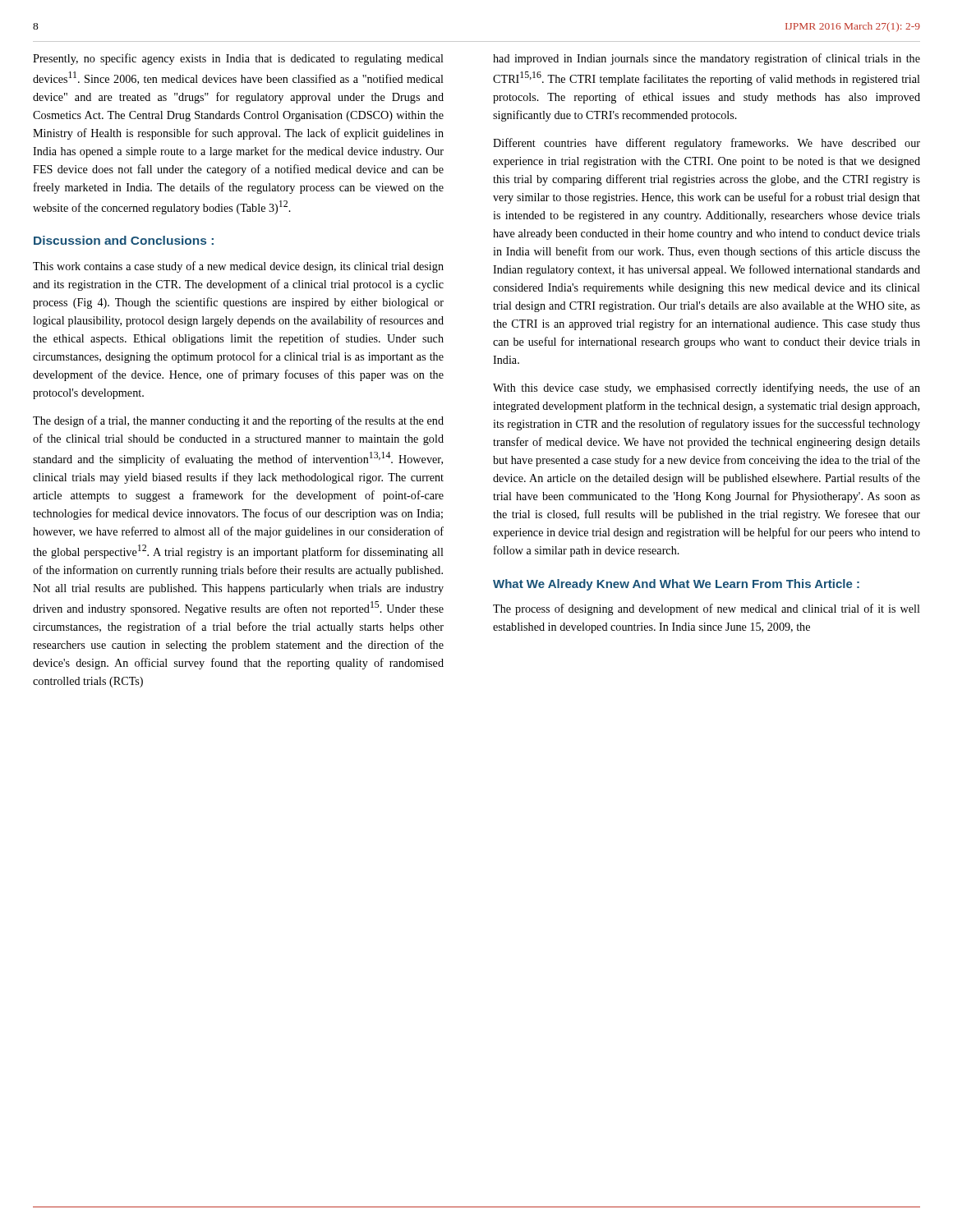Click on the block starting "What We Already Knew And"
Image resolution: width=953 pixels, height=1232 pixels.
[x=677, y=583]
